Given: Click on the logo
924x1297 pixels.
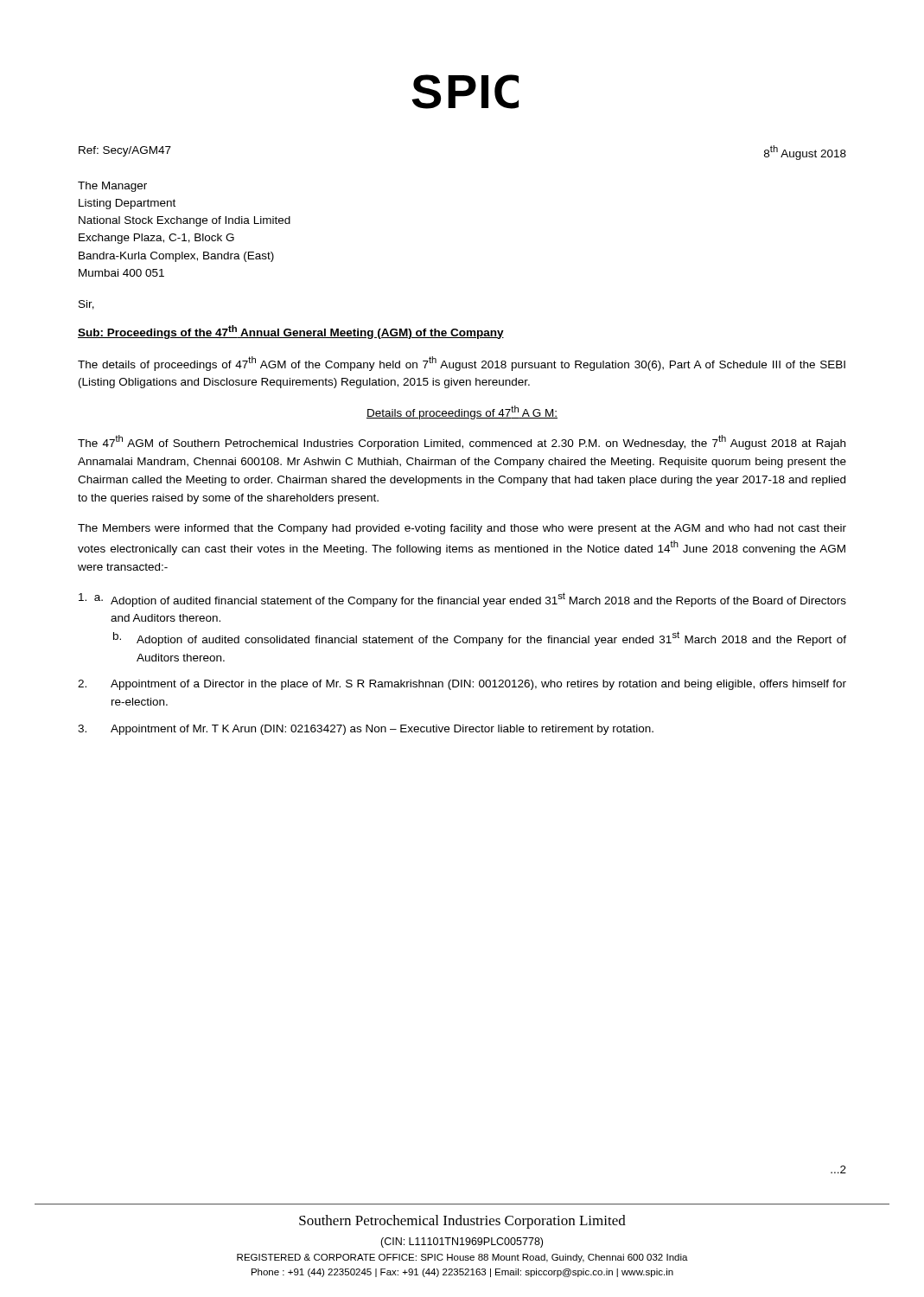Looking at the screenshot, I should click(462, 90).
